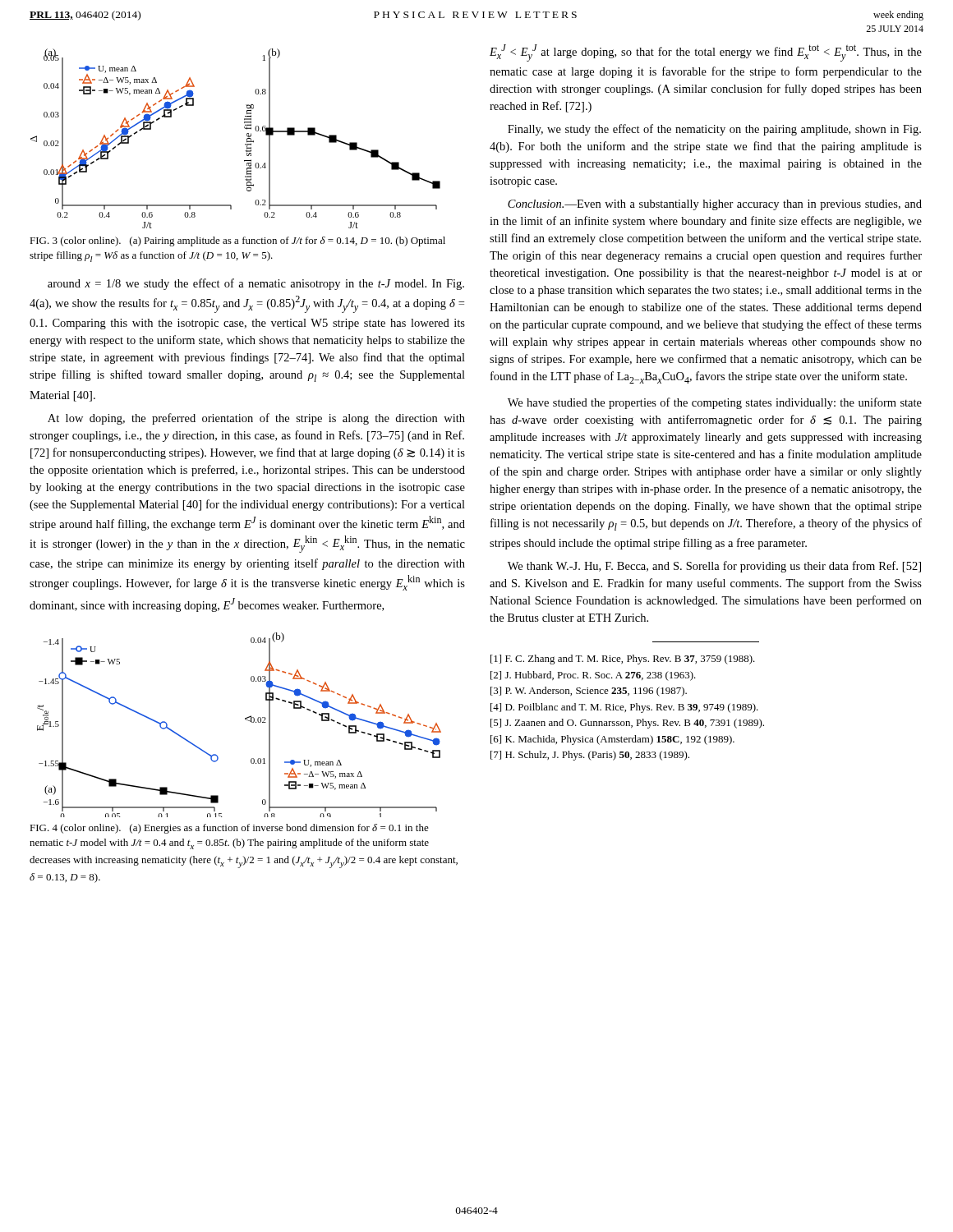Image resolution: width=953 pixels, height=1232 pixels.
Task: Find the list item with the text "[4] D. Poilblanc and T."
Action: 624,707
